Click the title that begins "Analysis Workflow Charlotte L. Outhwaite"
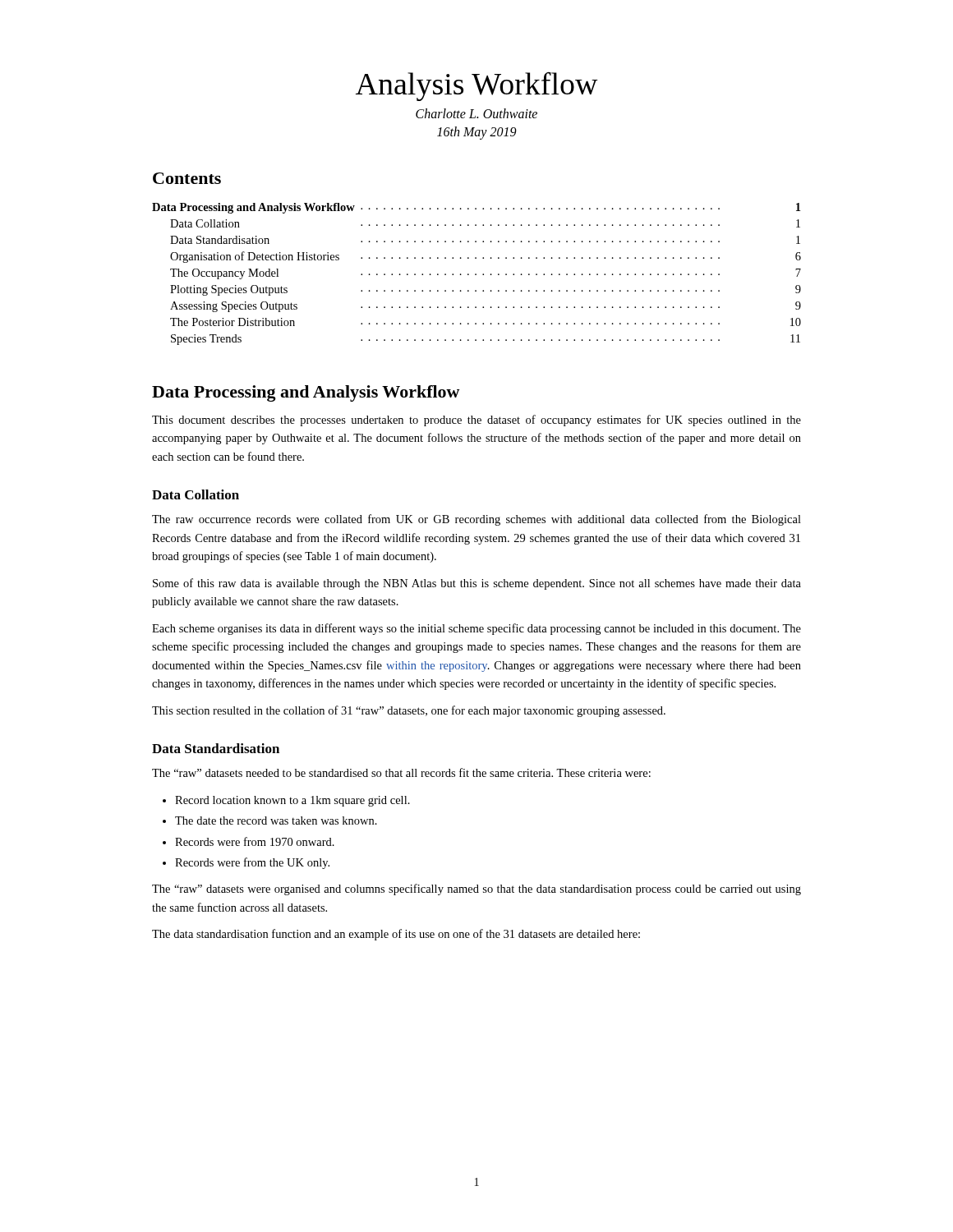953x1232 pixels. 476,103
